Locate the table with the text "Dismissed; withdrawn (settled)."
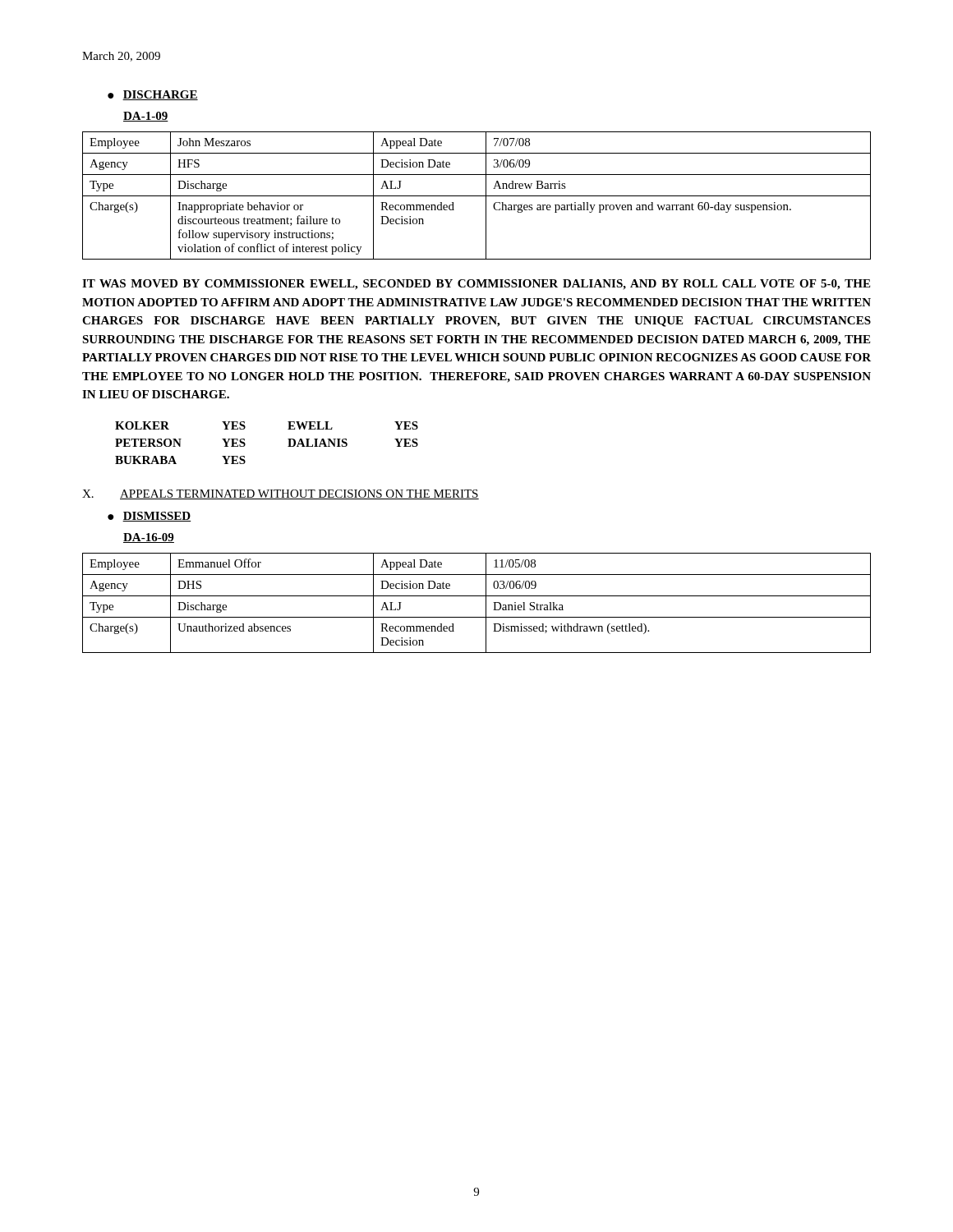Screen dimensions: 1232x953 pos(476,602)
